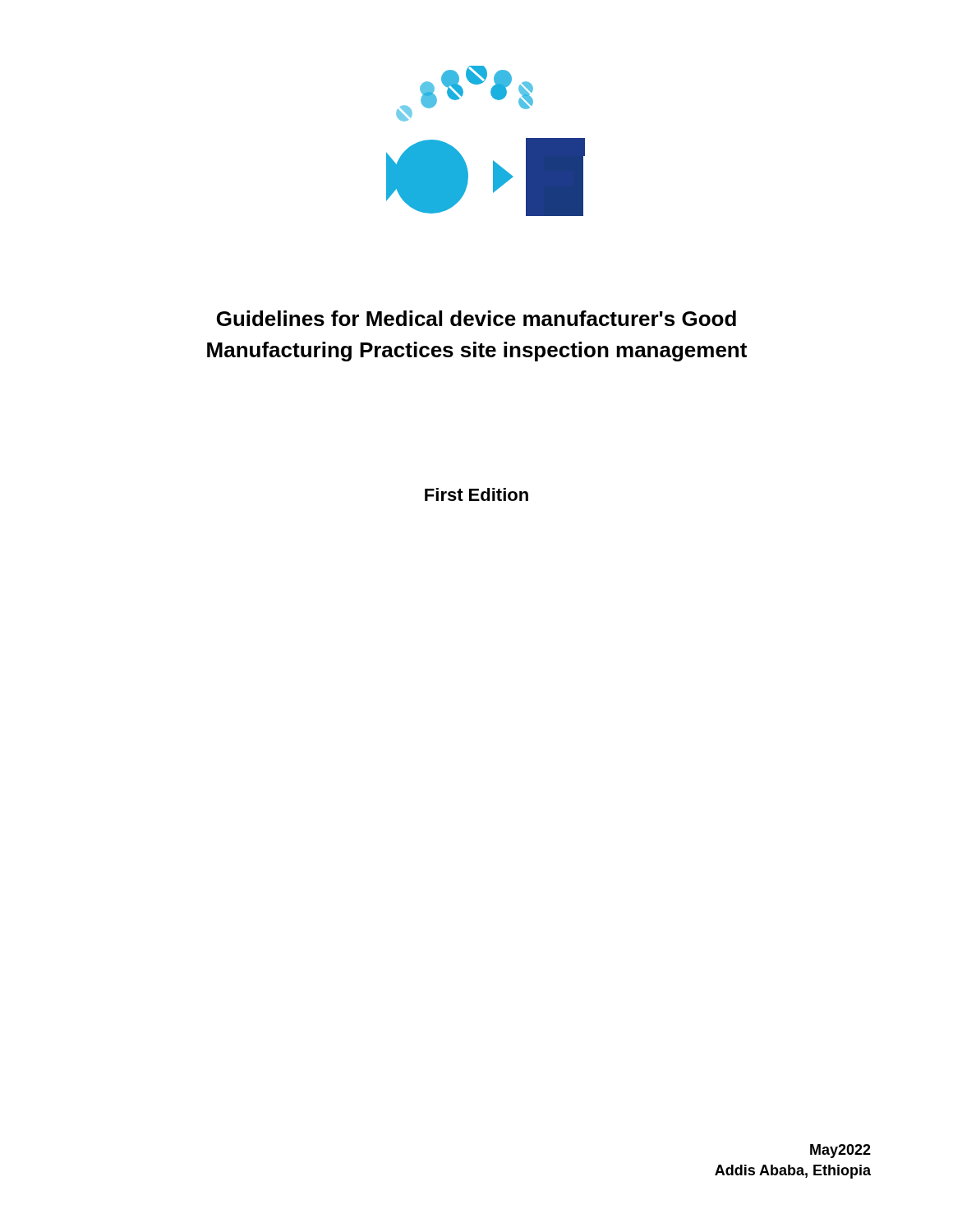Find the text that says "First Edition"

pos(476,495)
